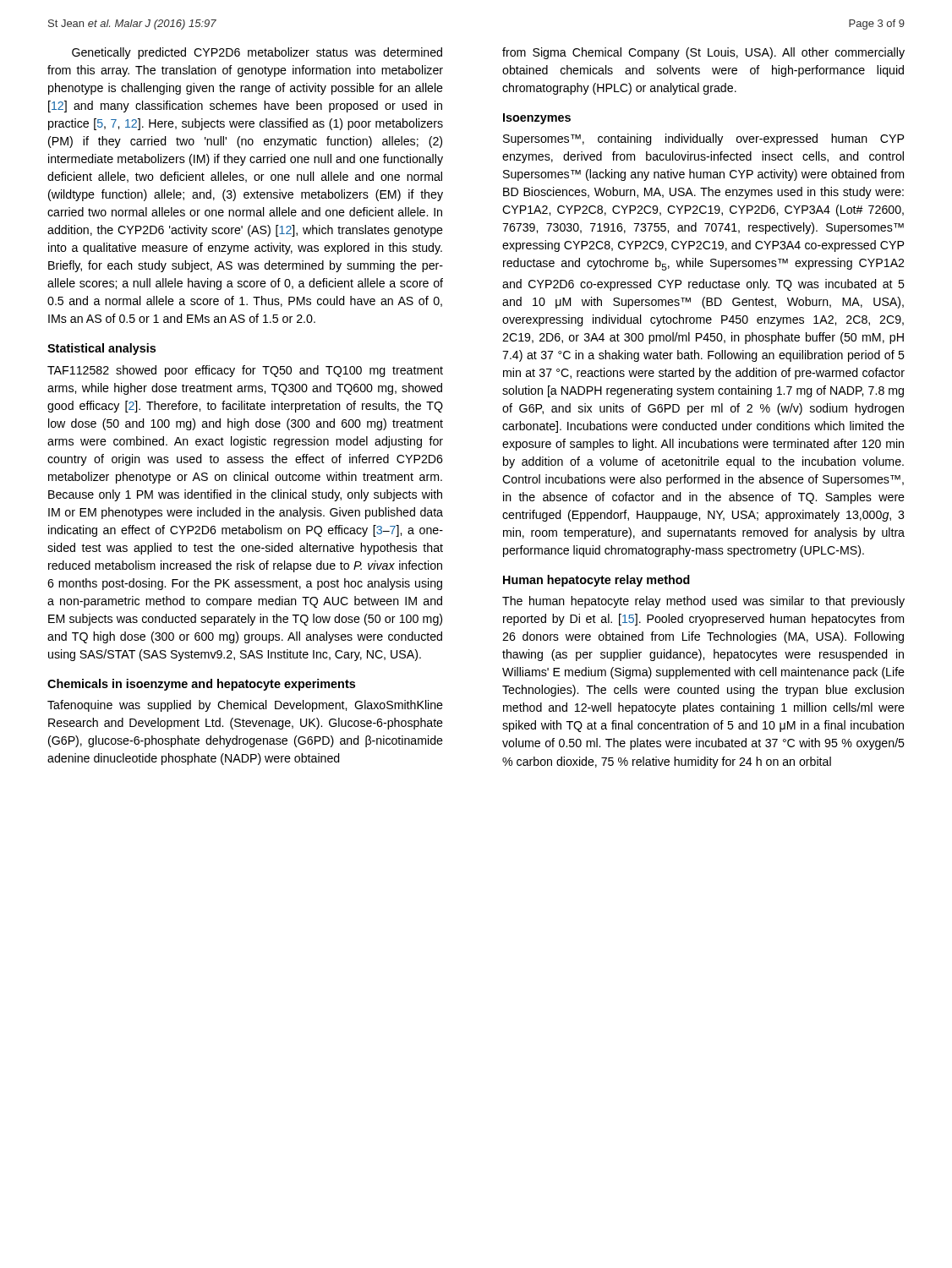Find the text block containing "TAF112582 showed poor efficacy"
The width and height of the screenshot is (952, 1268).
pyautogui.click(x=245, y=512)
